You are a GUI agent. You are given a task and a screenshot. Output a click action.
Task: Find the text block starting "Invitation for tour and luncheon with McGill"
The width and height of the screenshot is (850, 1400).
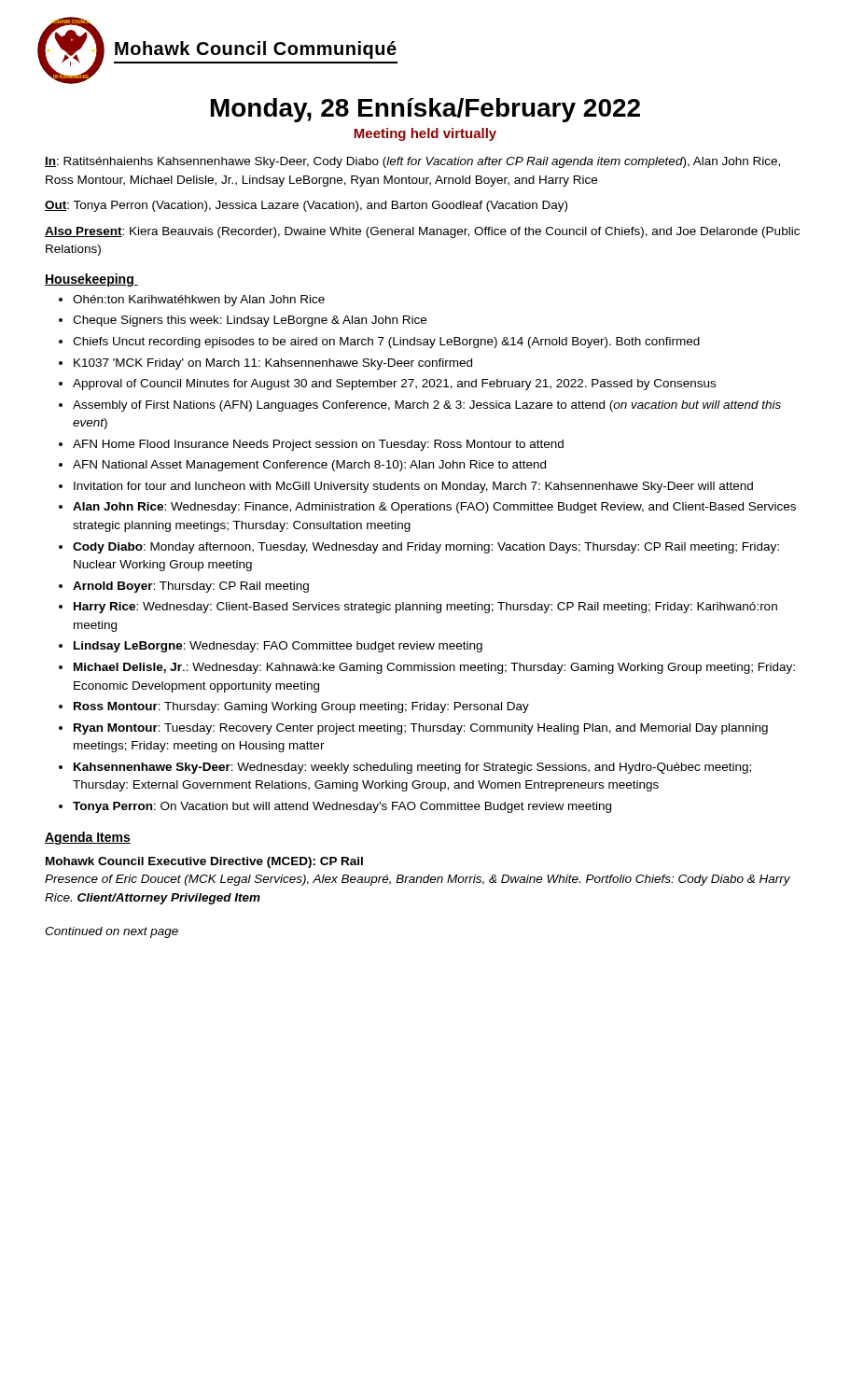click(x=413, y=486)
